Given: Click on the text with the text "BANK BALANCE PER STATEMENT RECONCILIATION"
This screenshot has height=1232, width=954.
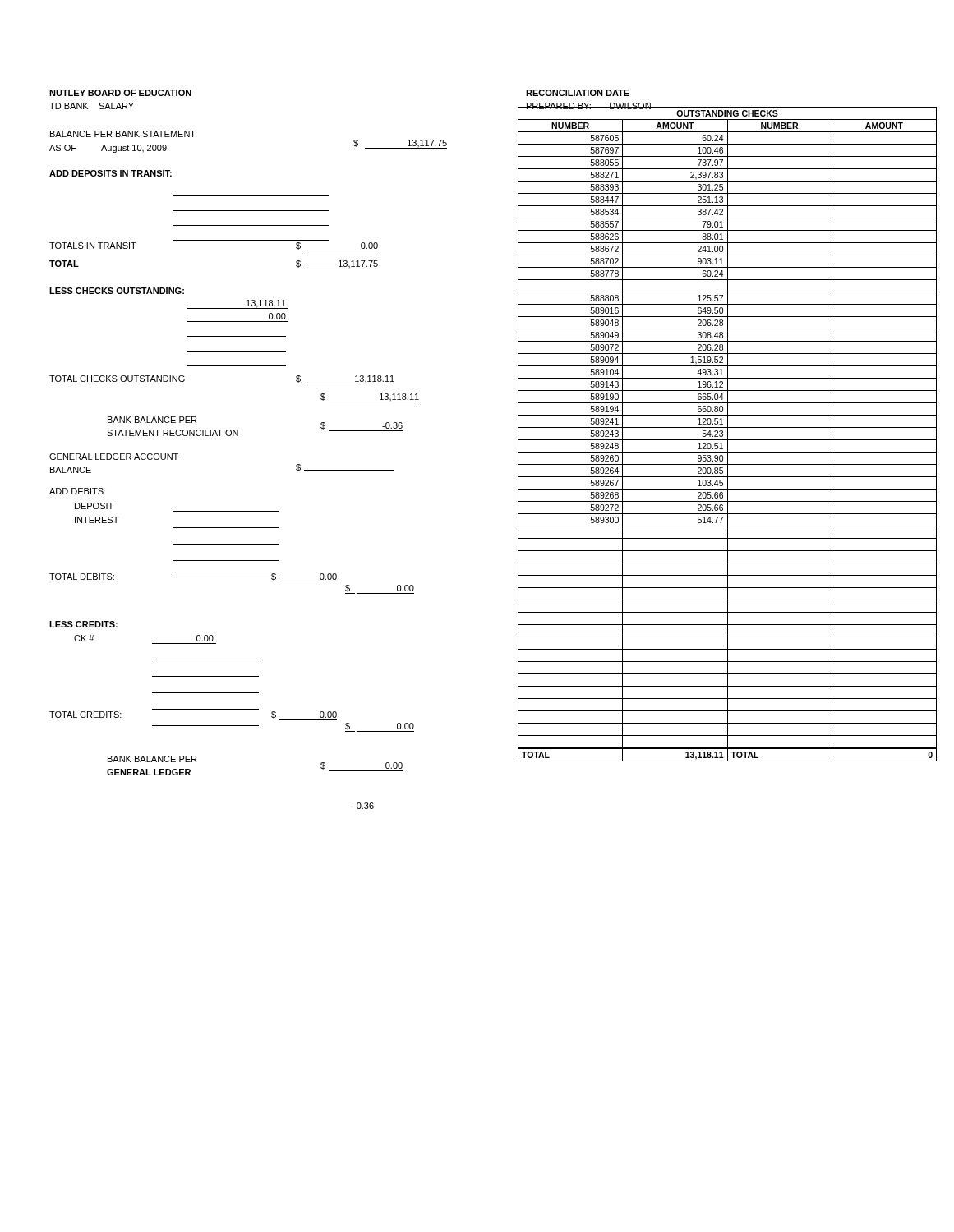Looking at the screenshot, I should point(173,426).
